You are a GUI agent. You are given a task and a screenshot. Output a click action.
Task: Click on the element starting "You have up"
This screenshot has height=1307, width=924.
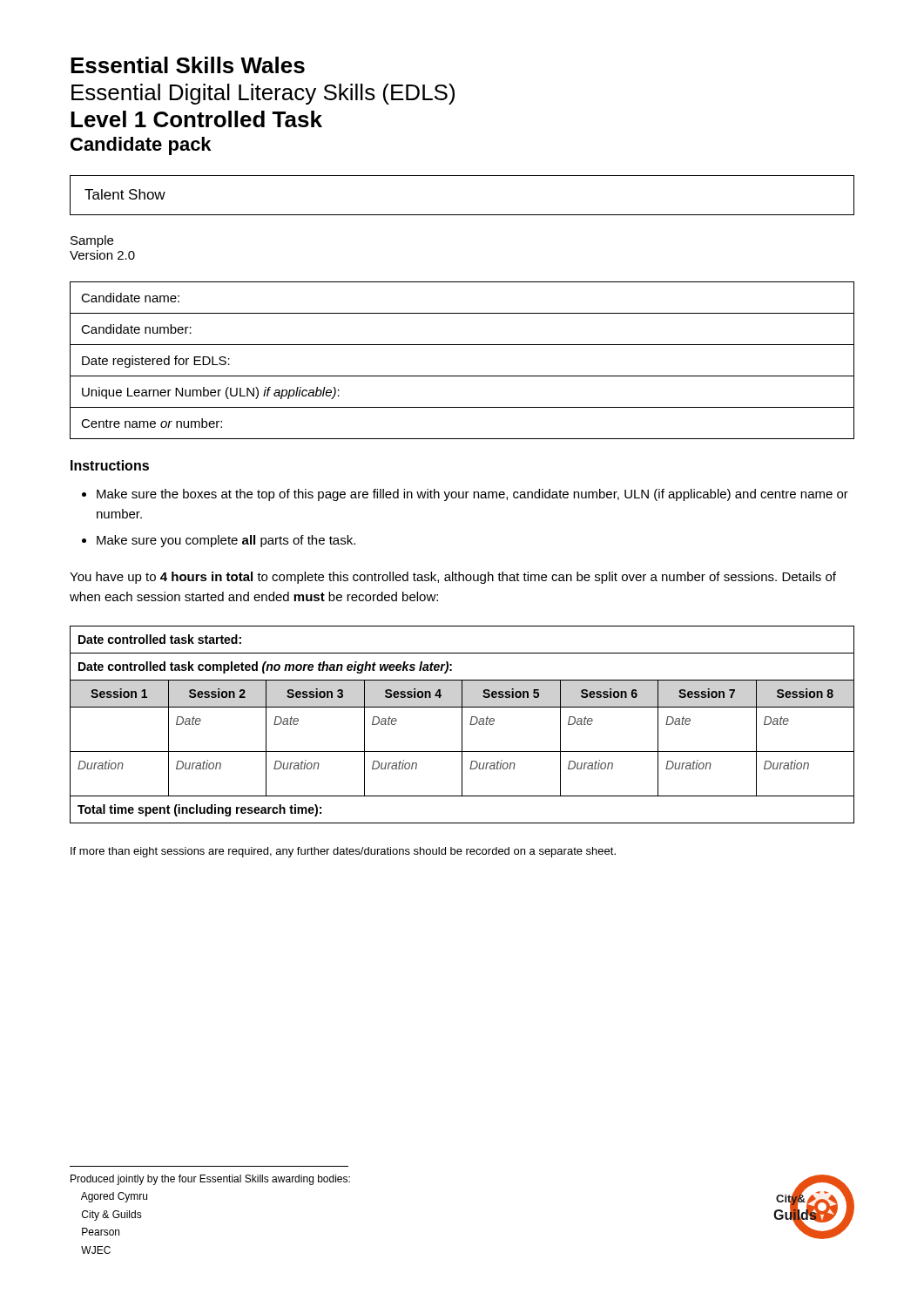453,586
